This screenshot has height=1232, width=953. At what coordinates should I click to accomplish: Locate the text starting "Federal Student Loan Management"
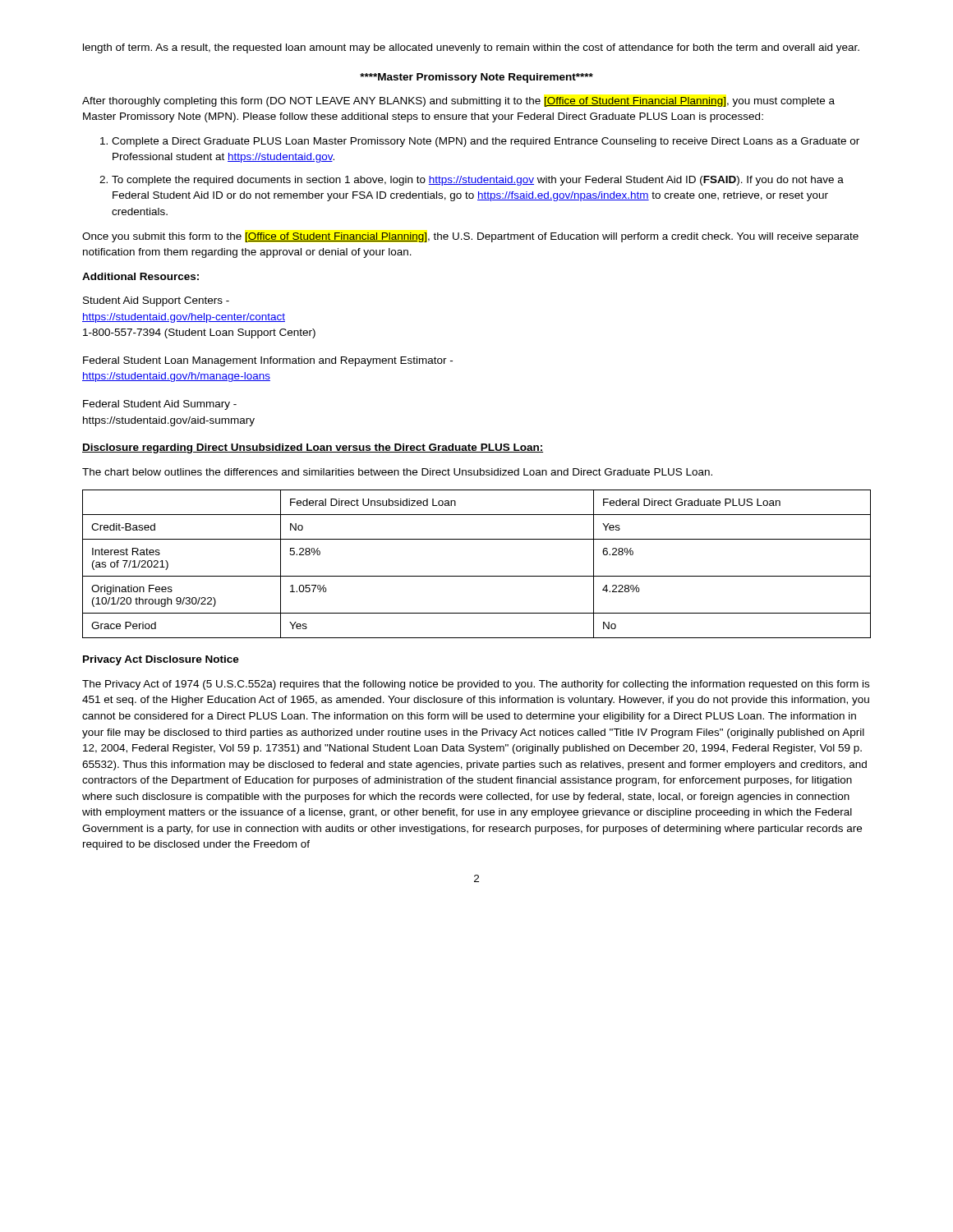point(268,361)
